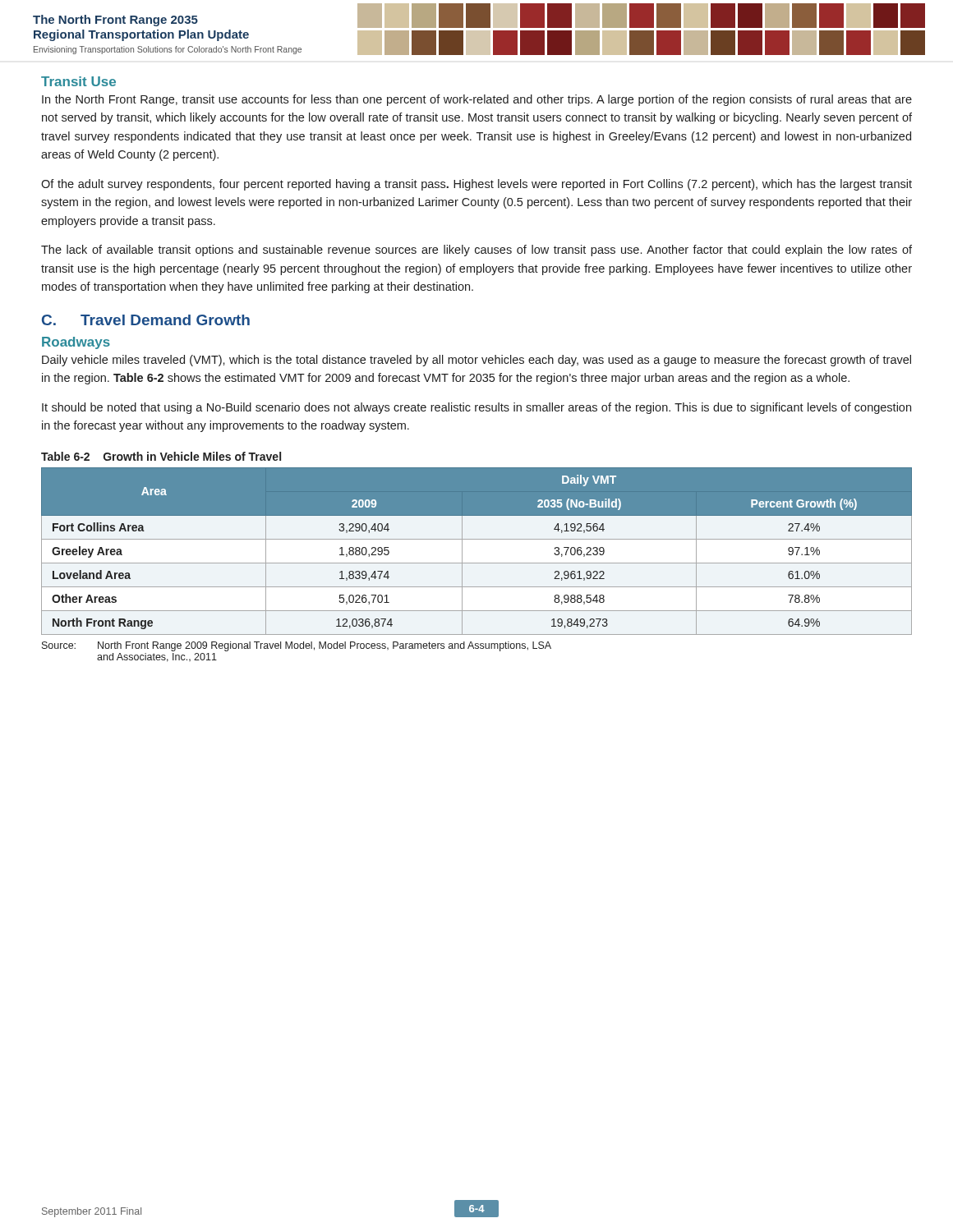The height and width of the screenshot is (1232, 953).
Task: Click on the text block that says "It should be noted that using a"
Action: (476, 416)
